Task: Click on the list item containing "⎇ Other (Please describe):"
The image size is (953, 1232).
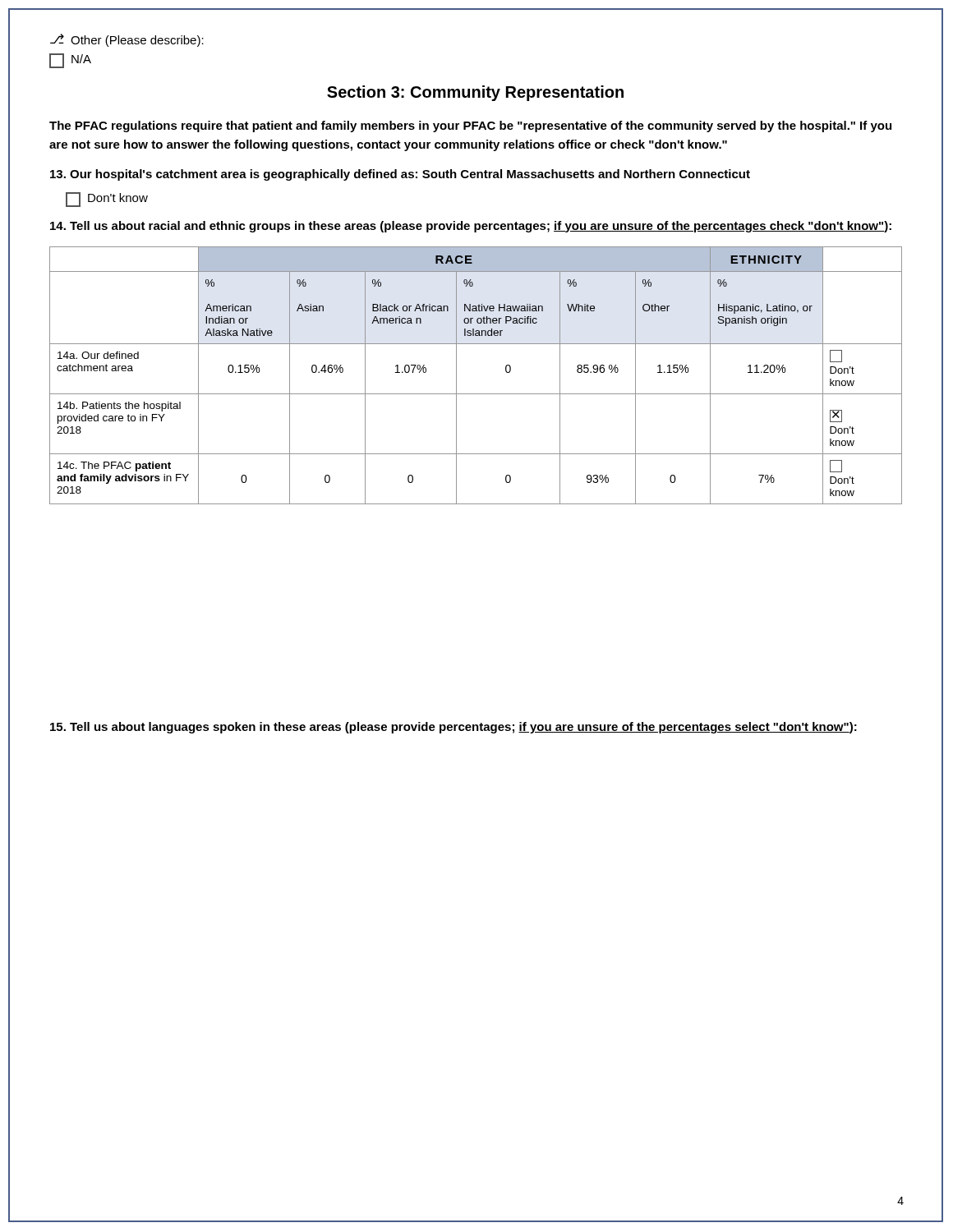Action: 127,40
